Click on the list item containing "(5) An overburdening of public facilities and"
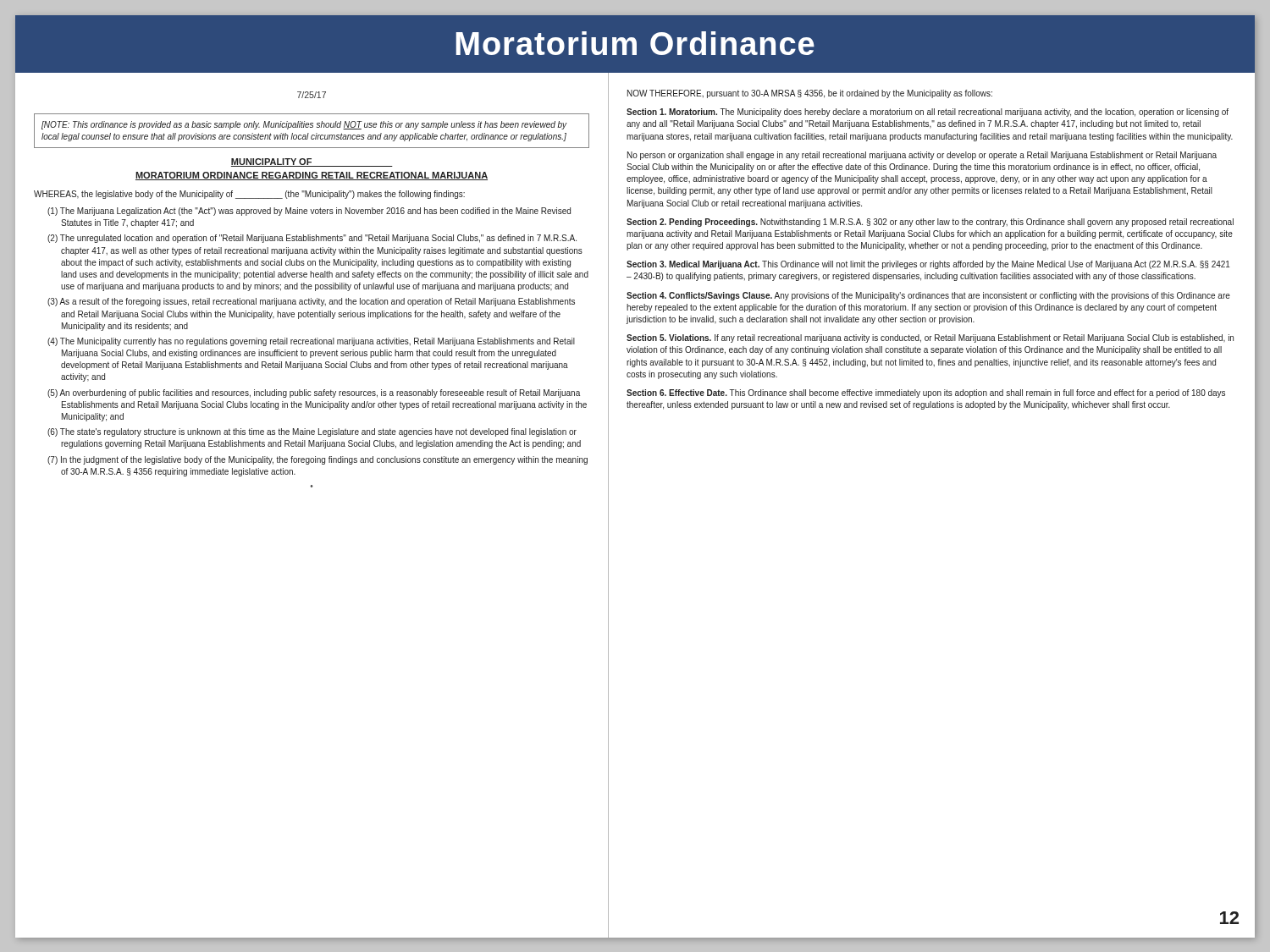 (x=317, y=405)
